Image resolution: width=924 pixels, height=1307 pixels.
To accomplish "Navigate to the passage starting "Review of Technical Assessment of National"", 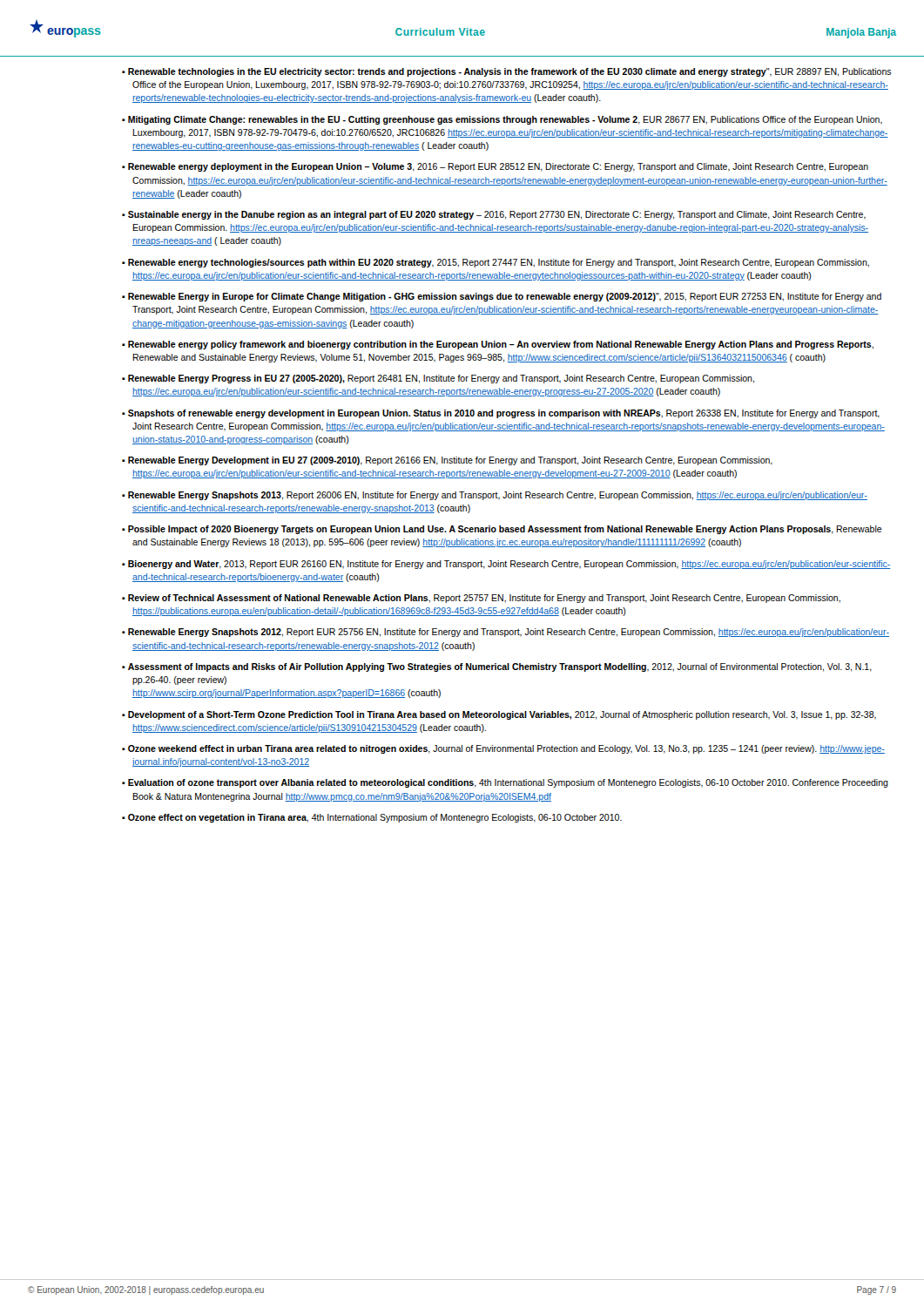I will pyautogui.click(x=484, y=604).
